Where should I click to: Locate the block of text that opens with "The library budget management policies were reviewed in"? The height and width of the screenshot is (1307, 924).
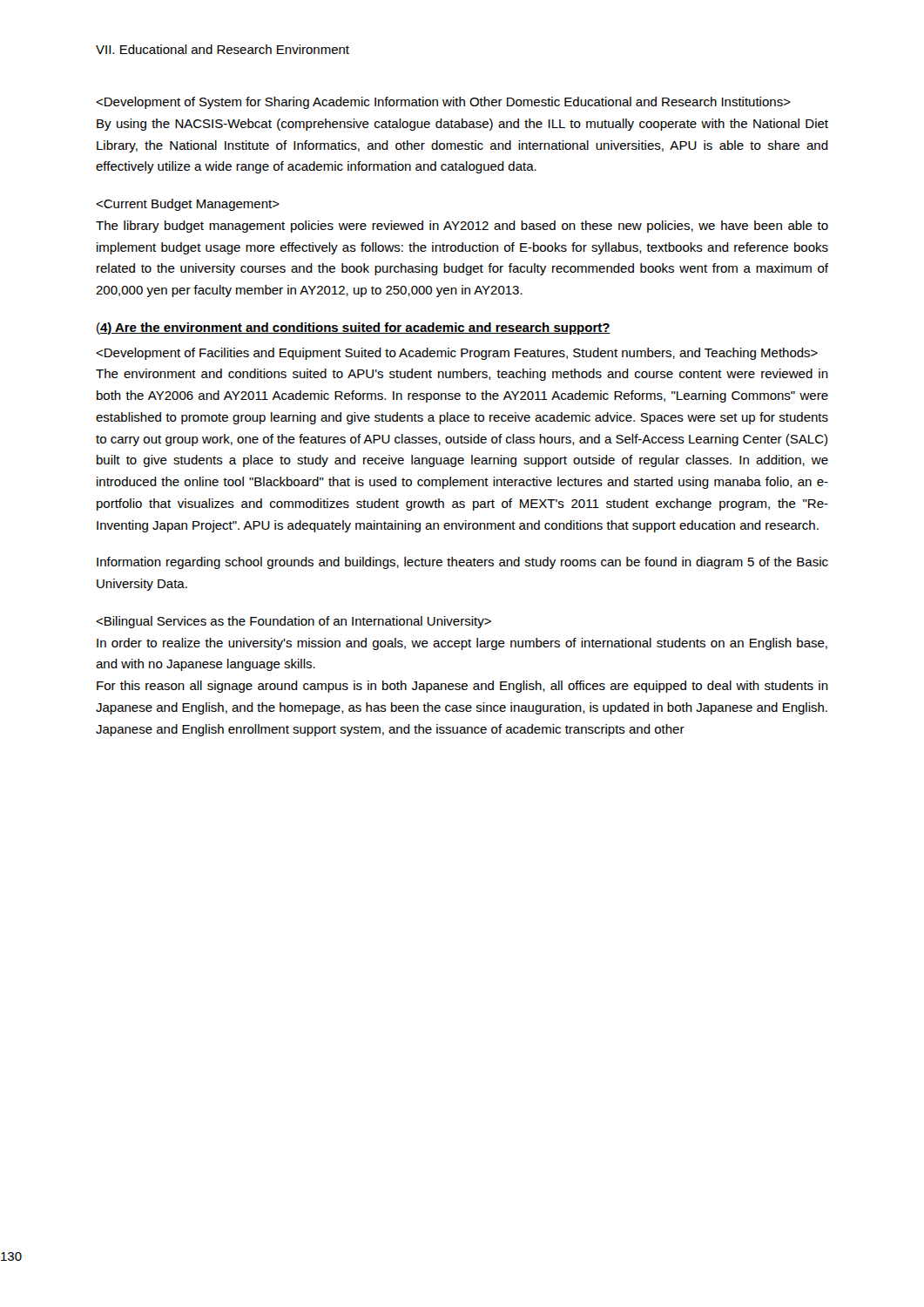click(462, 247)
